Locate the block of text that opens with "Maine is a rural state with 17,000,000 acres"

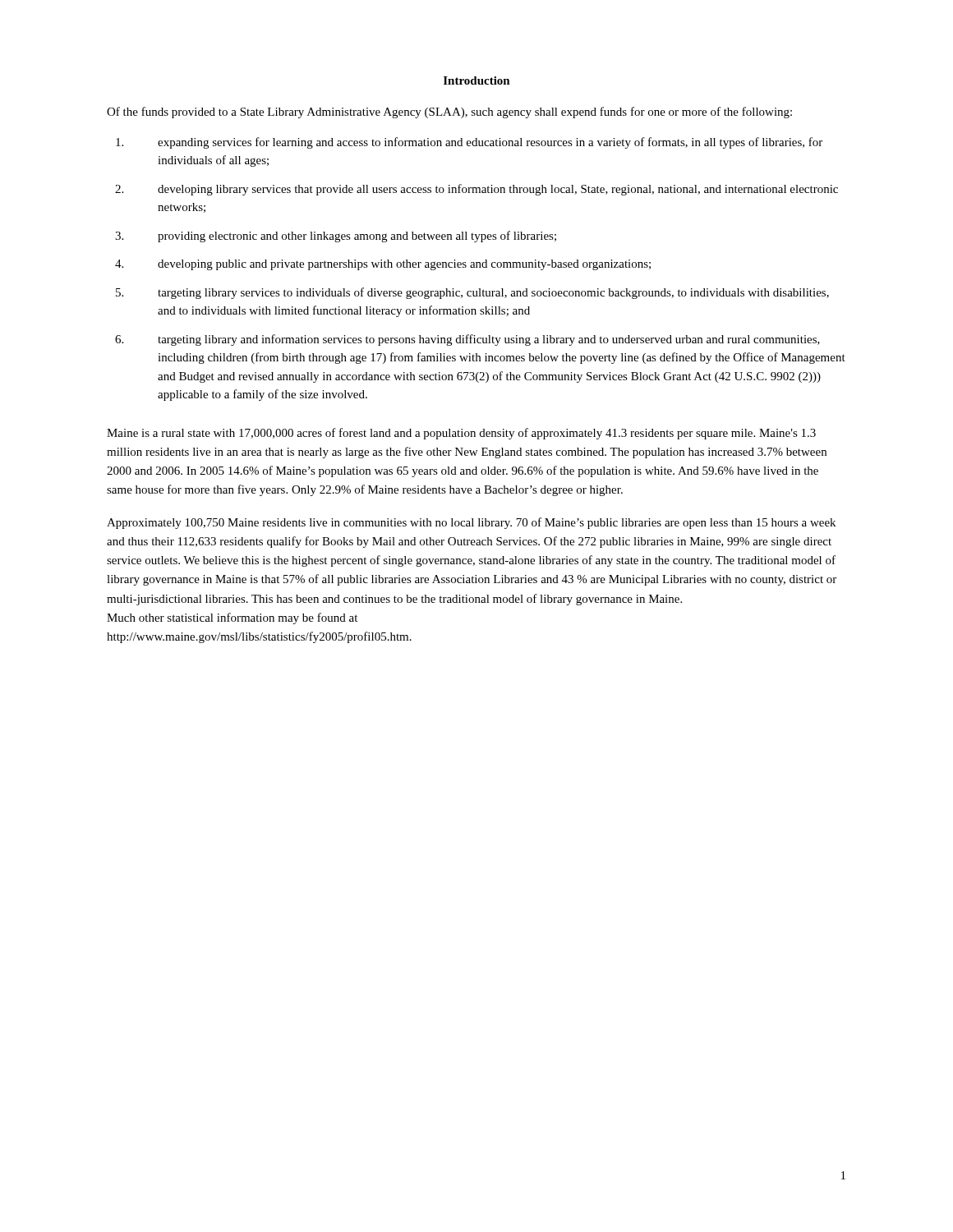[x=467, y=461]
